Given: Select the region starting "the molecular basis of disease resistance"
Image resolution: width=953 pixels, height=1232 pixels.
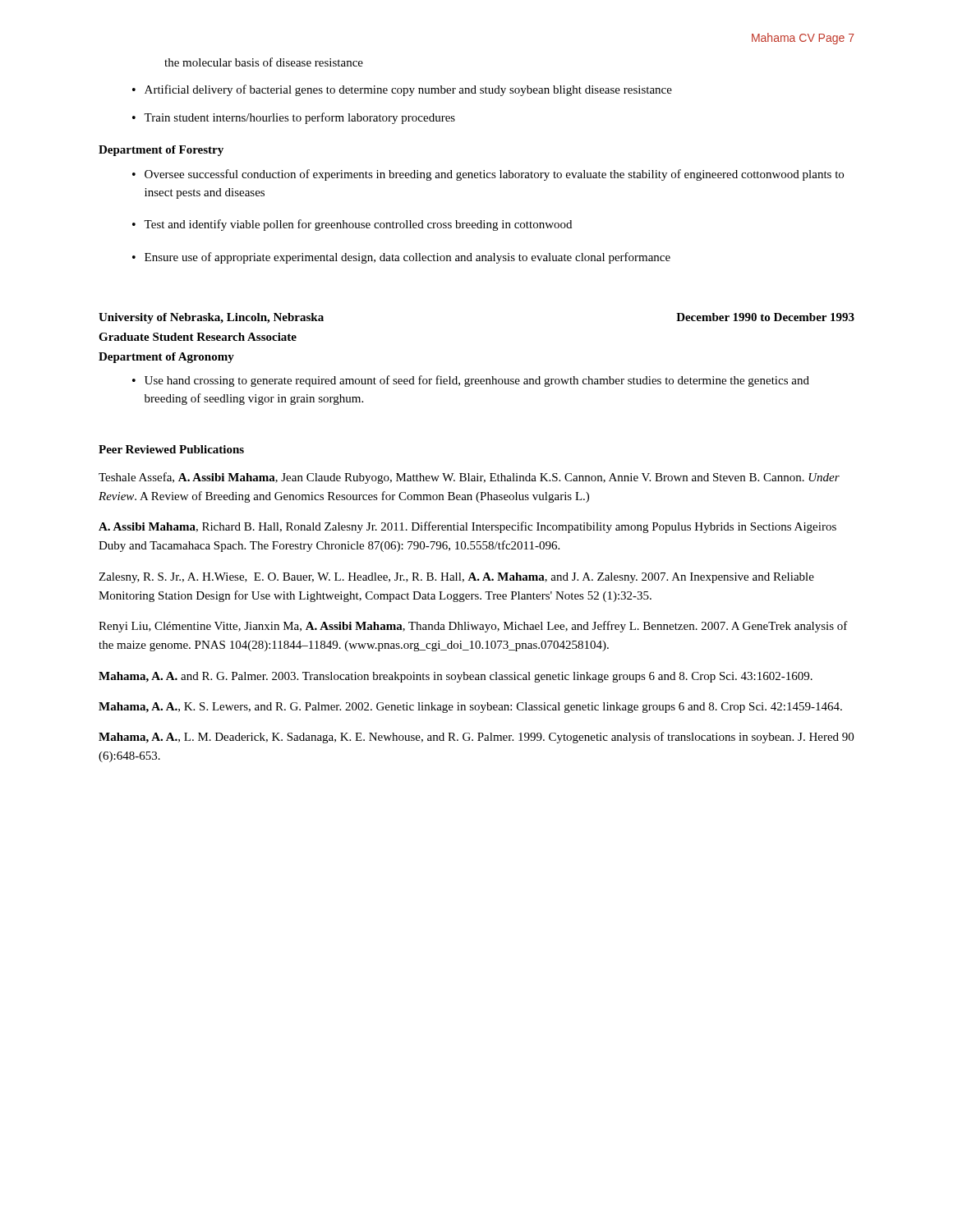Looking at the screenshot, I should (x=264, y=62).
